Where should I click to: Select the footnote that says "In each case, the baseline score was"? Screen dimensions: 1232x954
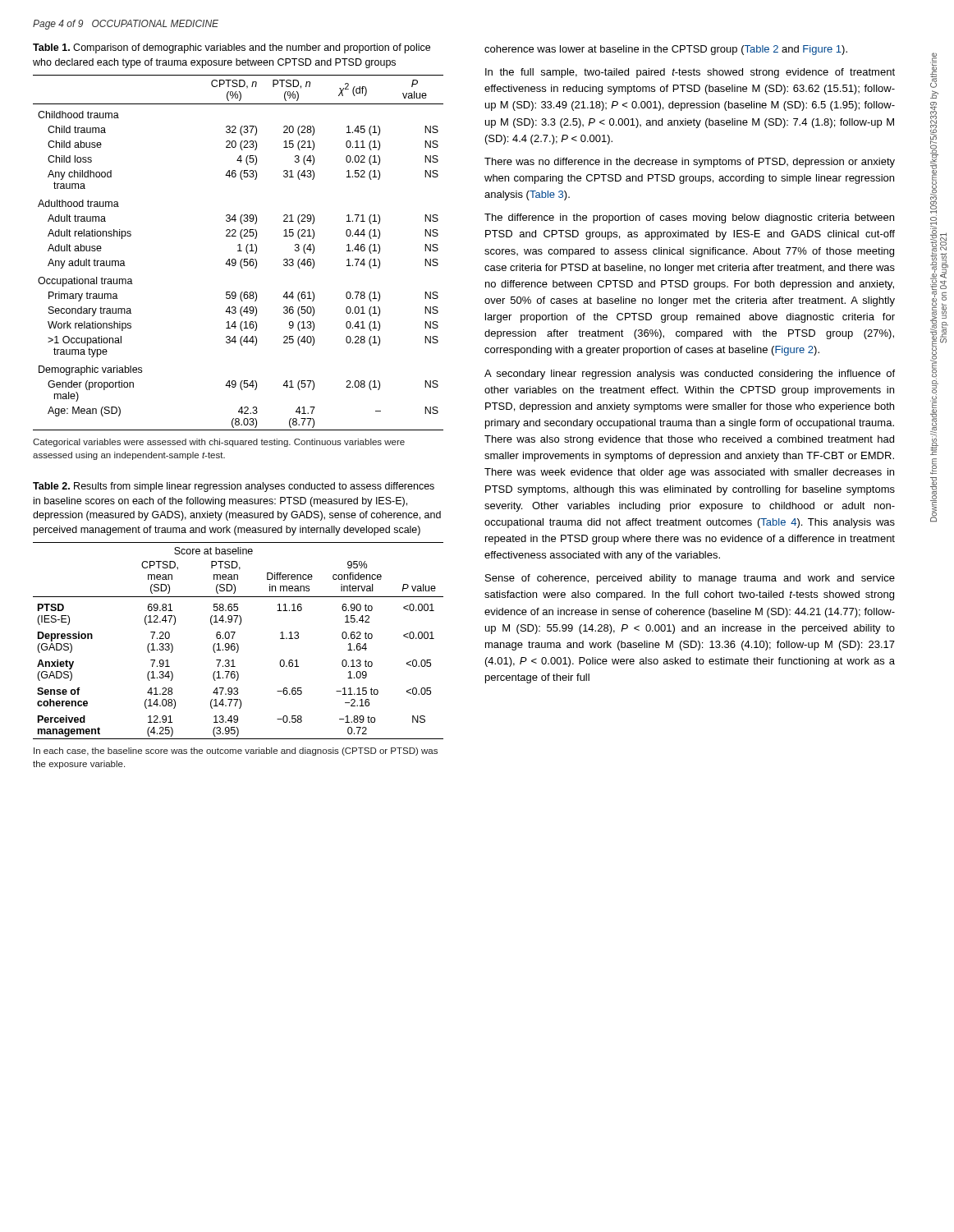[x=235, y=757]
